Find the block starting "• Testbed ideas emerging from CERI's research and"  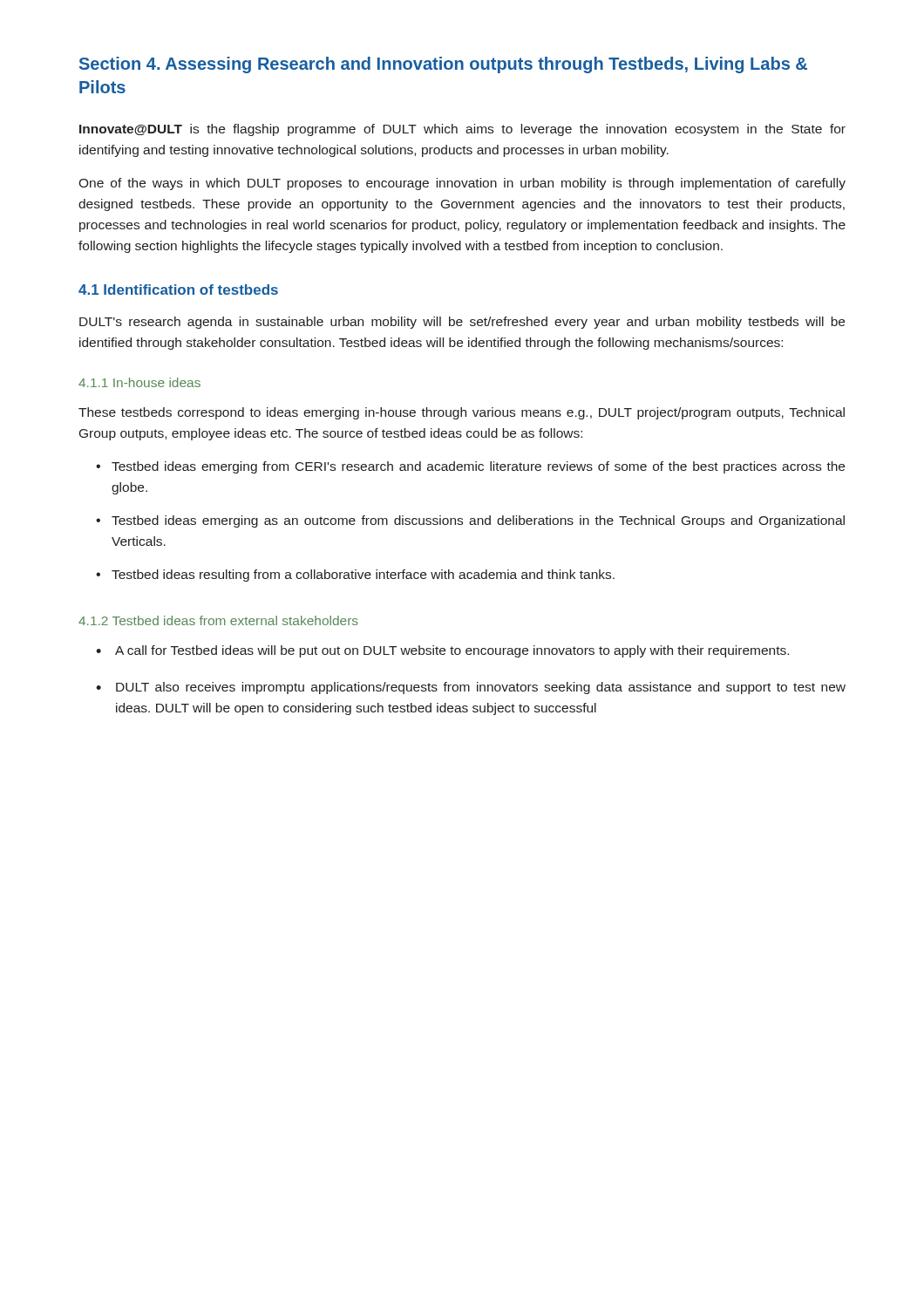pos(462,477)
